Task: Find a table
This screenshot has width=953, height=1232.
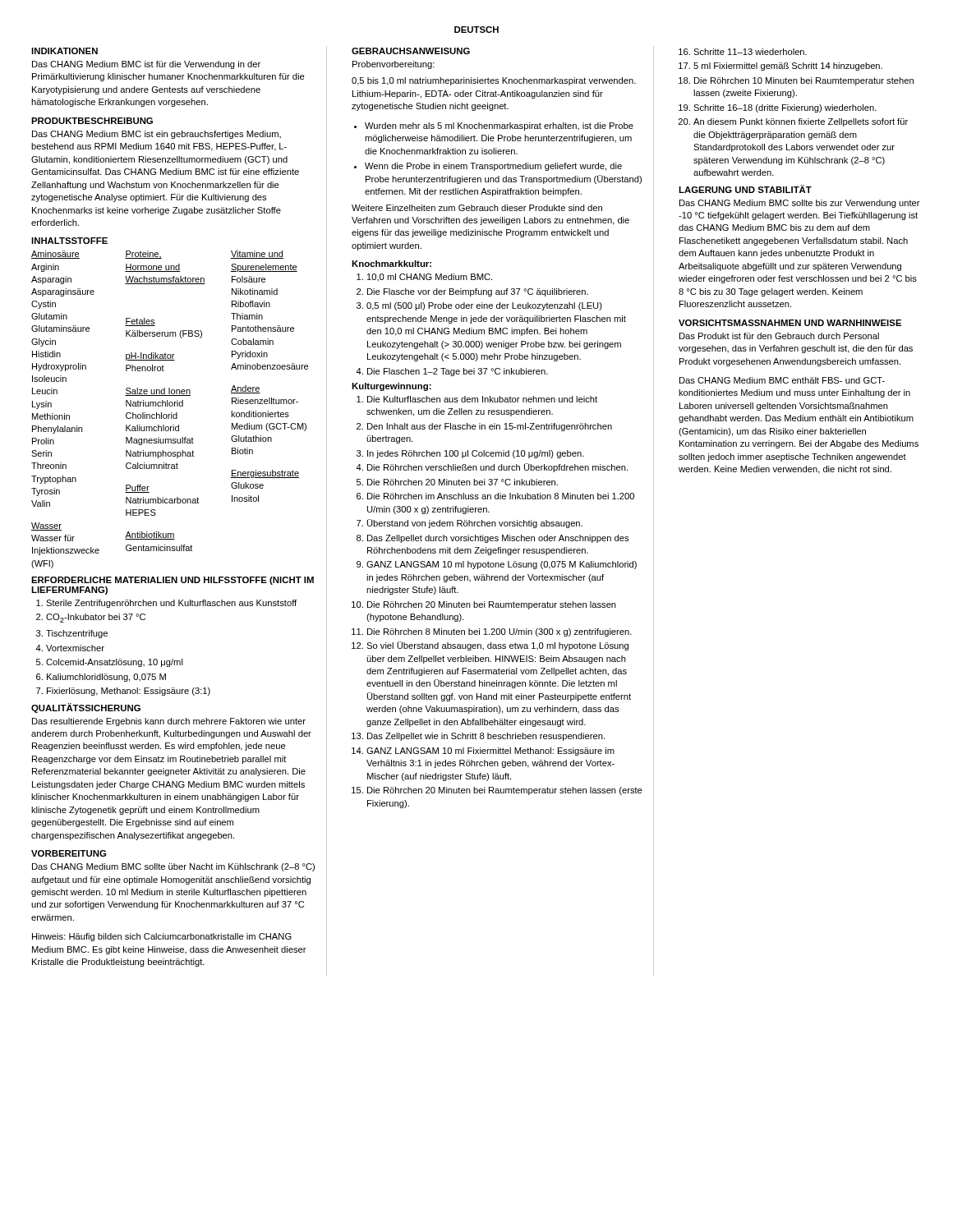Action: [x=174, y=409]
